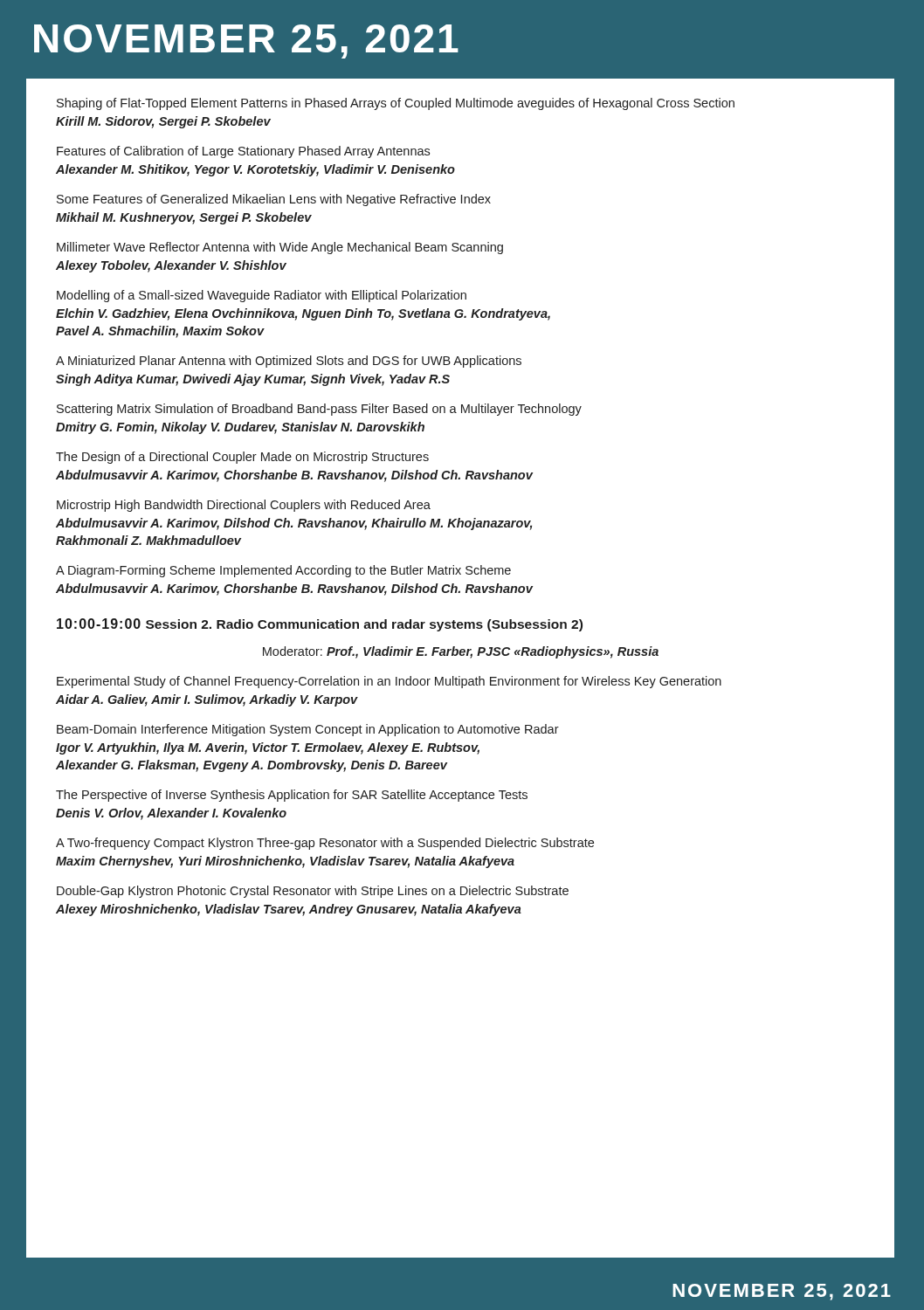Viewport: 924px width, 1310px height.
Task: Click the passage that begins "A Two-frequency Compact Klystron Three-gap"
Action: coord(460,852)
